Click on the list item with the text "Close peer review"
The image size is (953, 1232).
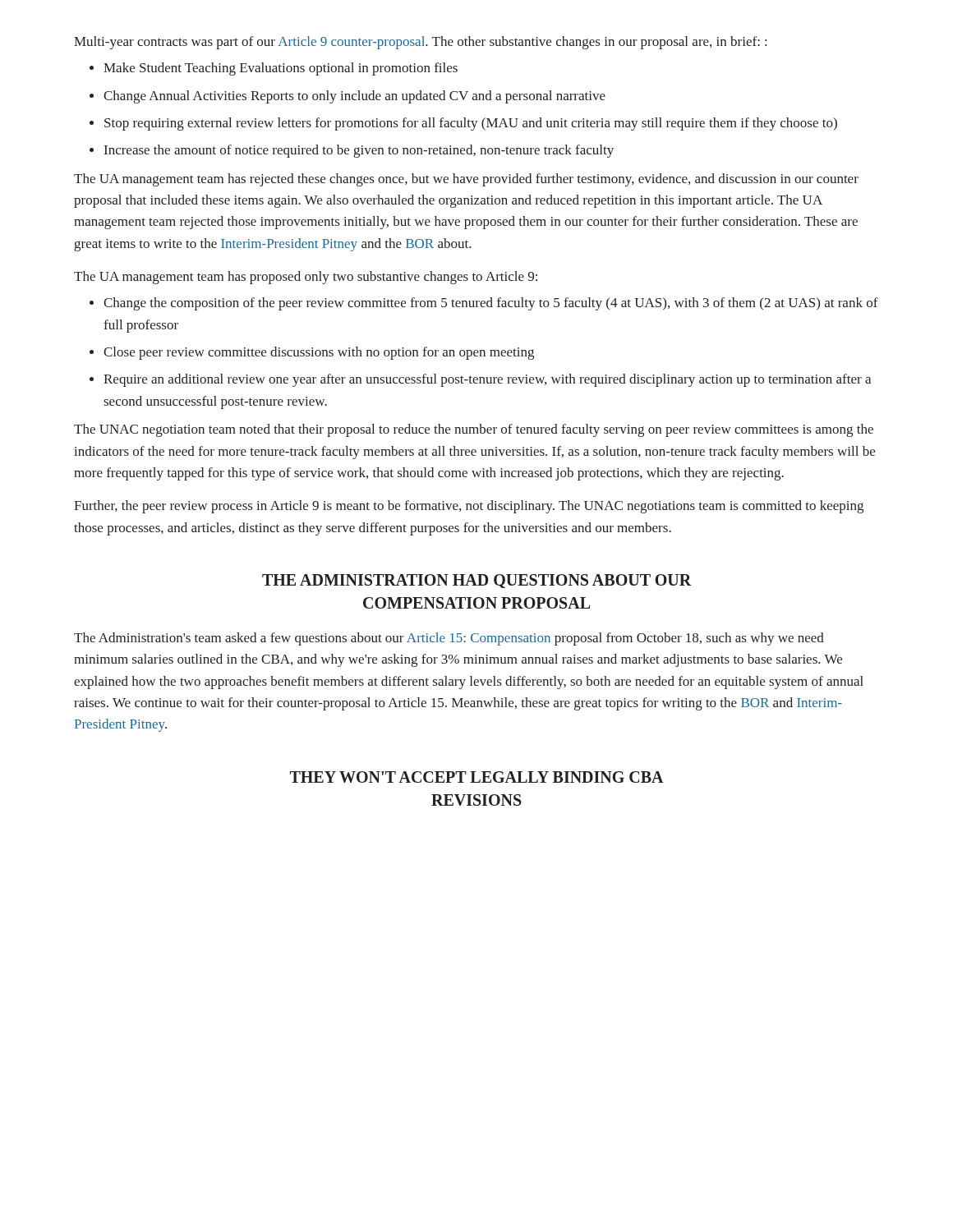[x=319, y=352]
